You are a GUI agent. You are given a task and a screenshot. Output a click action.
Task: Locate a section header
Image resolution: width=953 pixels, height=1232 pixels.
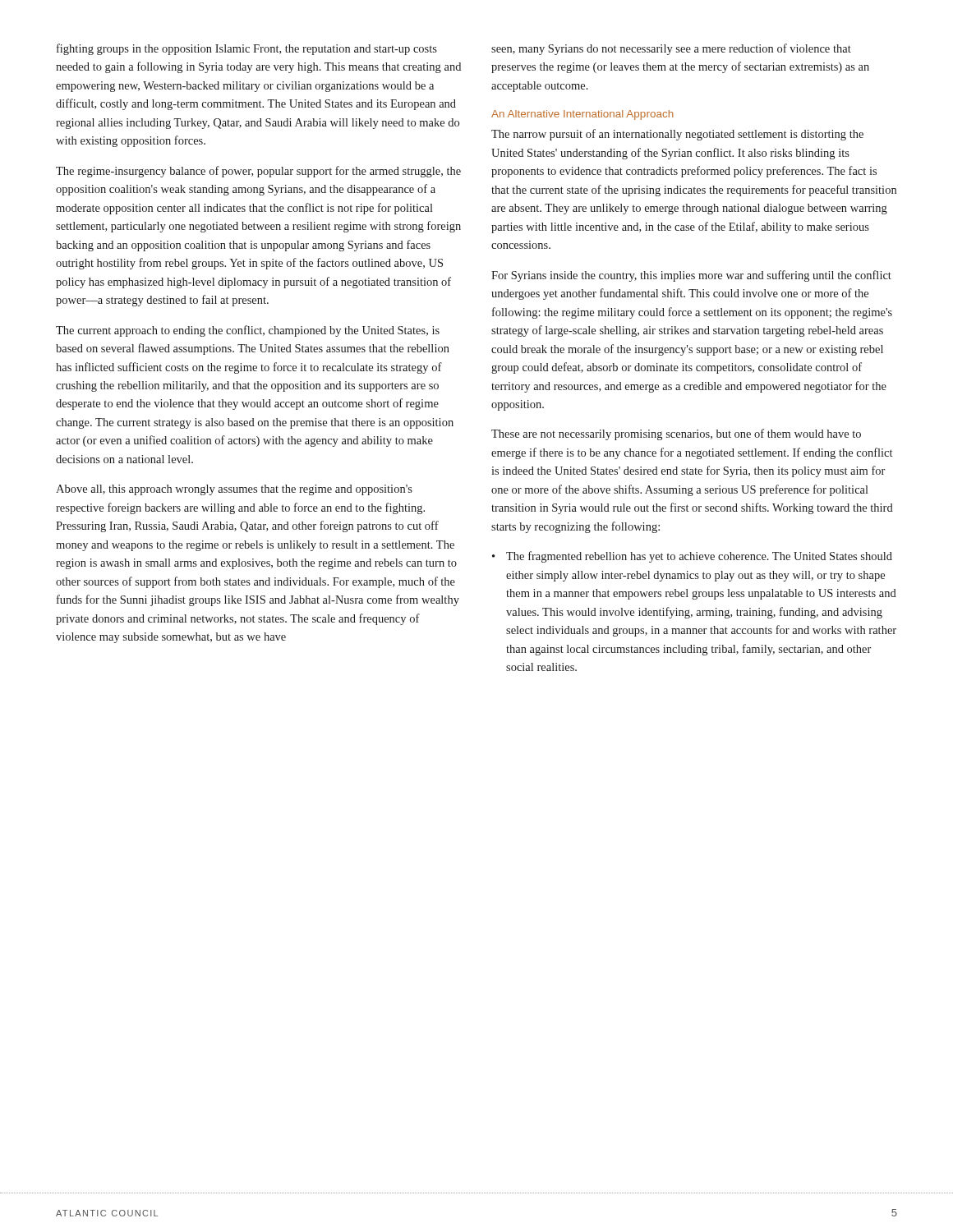click(x=583, y=114)
